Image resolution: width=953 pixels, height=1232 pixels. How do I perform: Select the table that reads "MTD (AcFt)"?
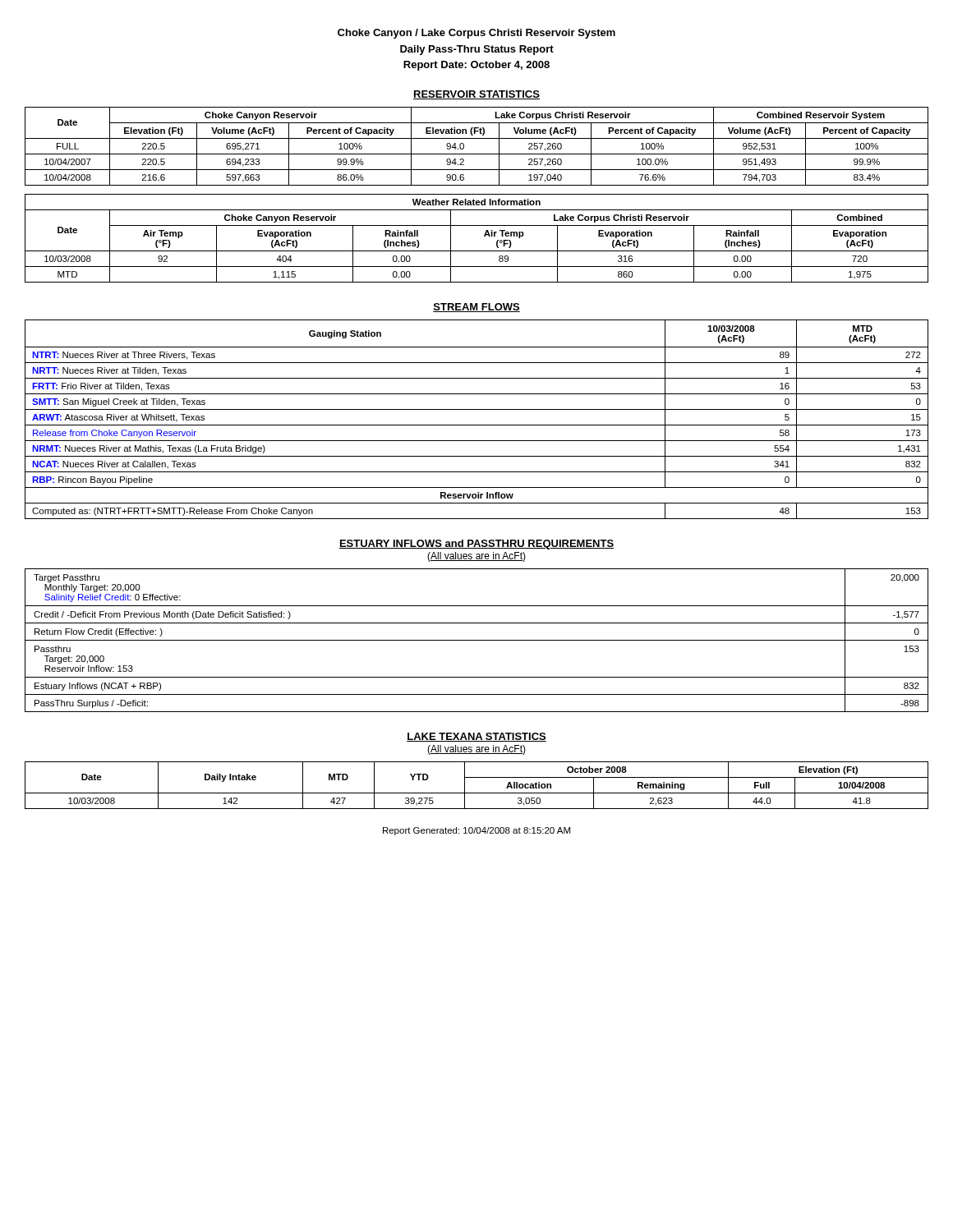click(476, 419)
